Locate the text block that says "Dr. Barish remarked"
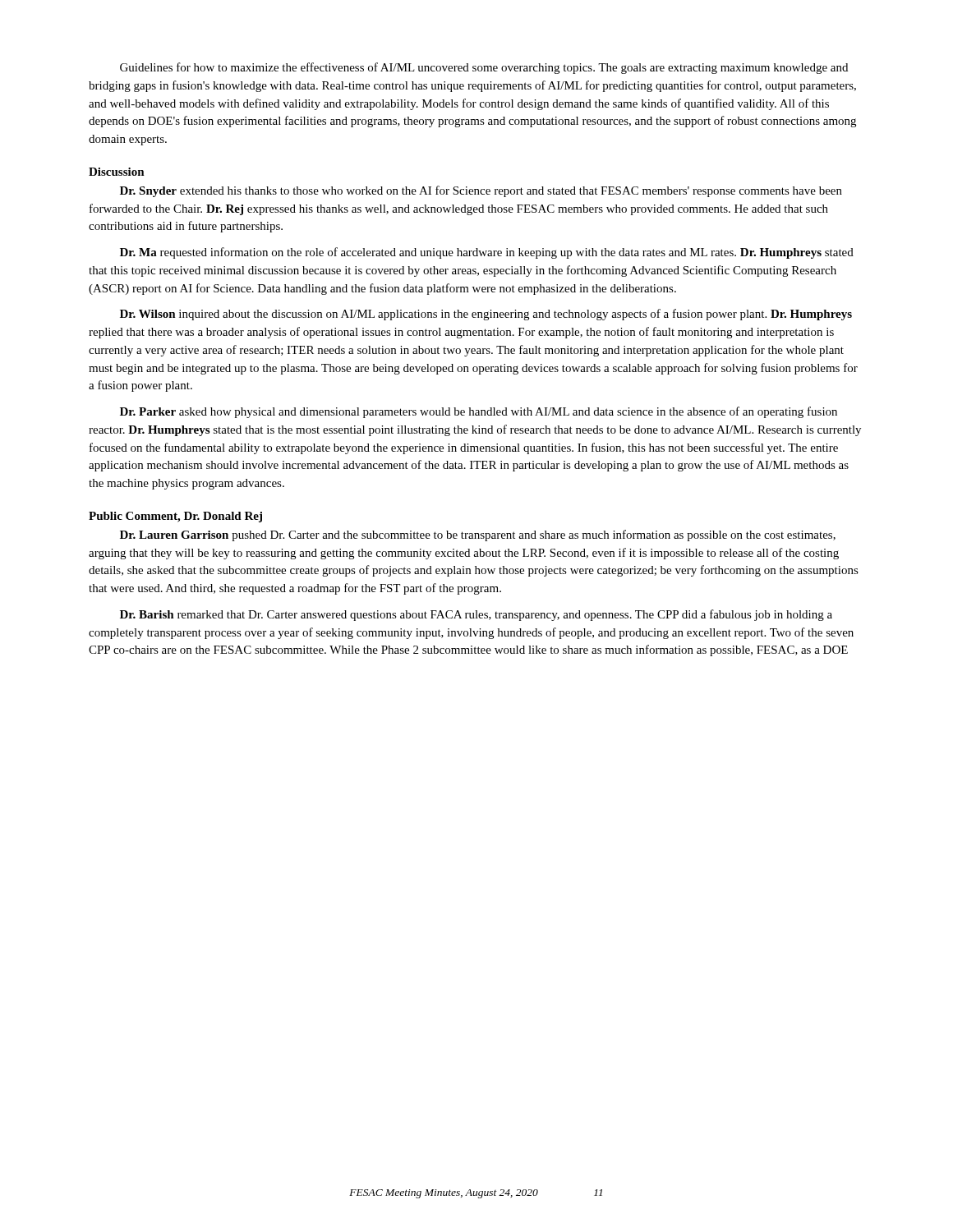 (x=476, y=633)
